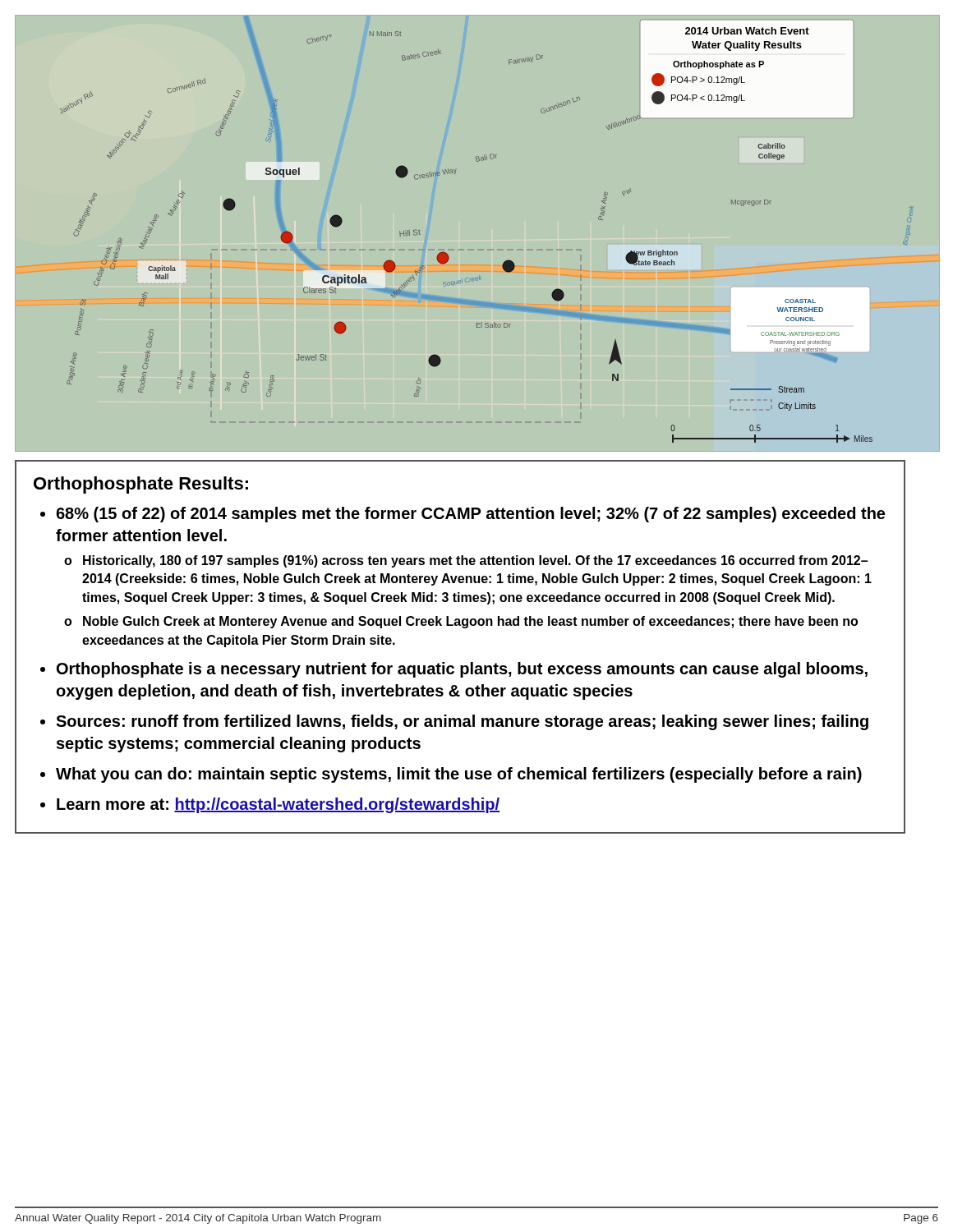953x1232 pixels.
Task: Click on the list item with the text "Learn more at:"
Action: point(278,804)
